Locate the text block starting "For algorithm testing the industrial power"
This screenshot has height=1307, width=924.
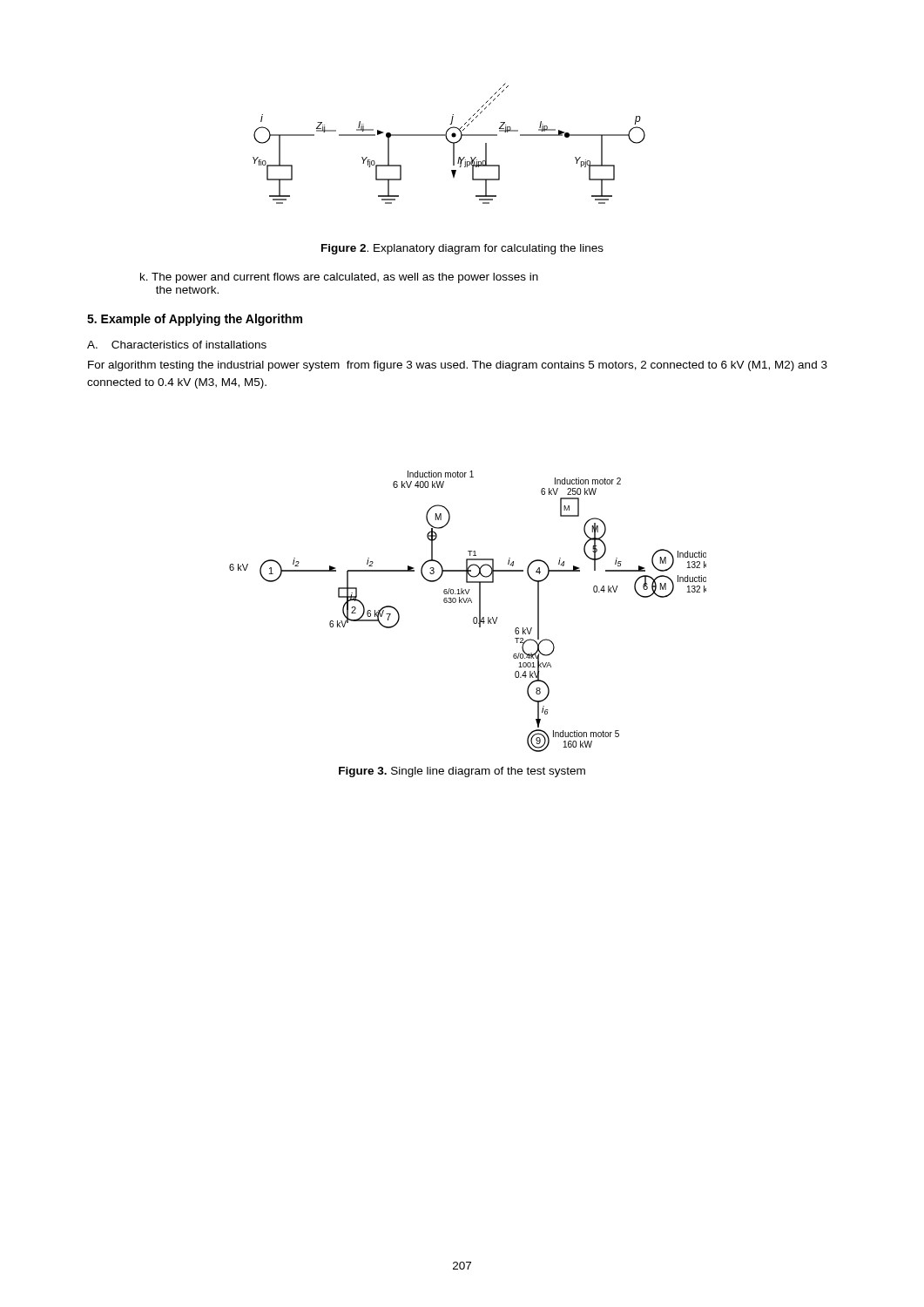457,373
